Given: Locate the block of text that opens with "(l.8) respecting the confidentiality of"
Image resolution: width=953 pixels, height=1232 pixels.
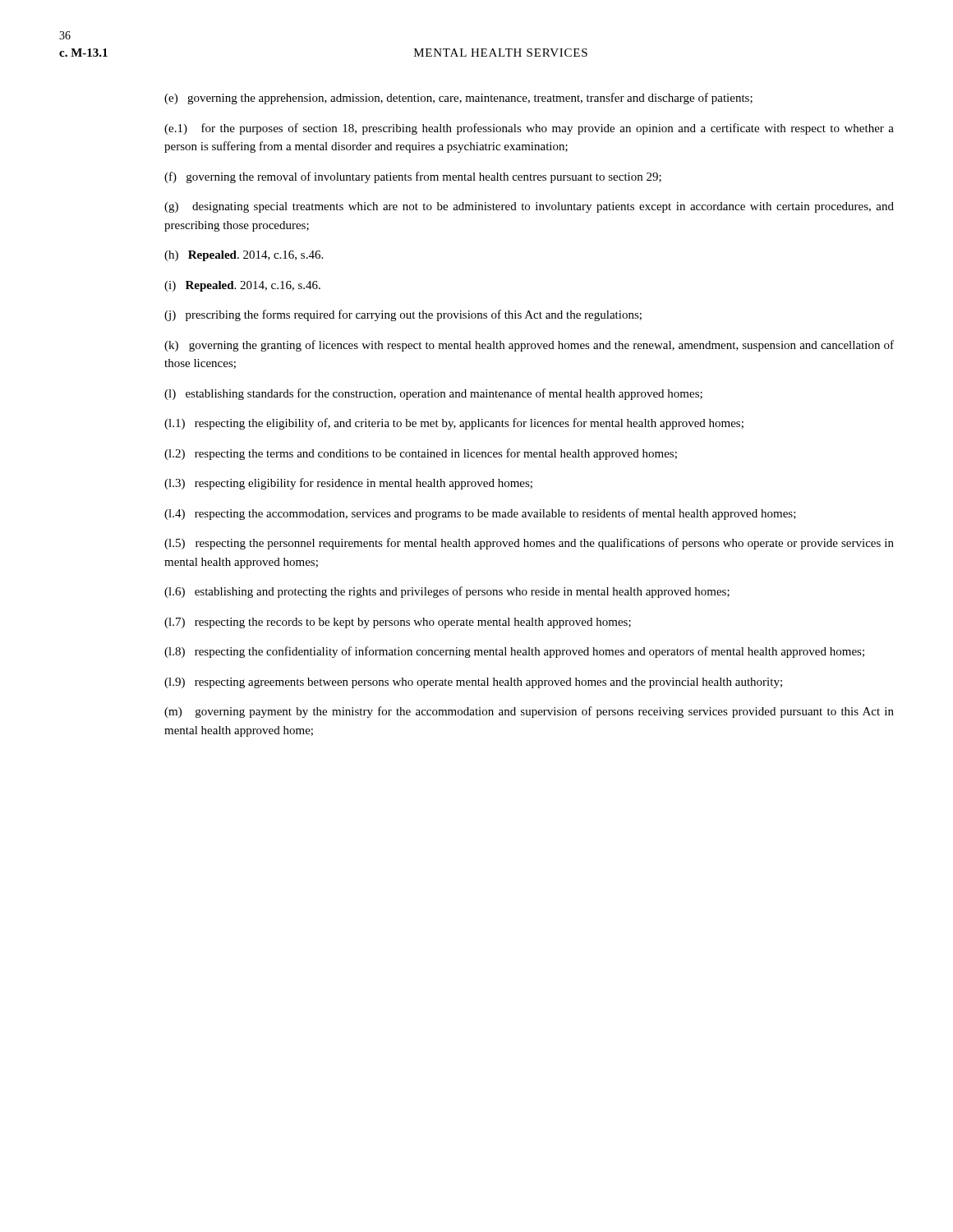Looking at the screenshot, I should click(x=529, y=651).
